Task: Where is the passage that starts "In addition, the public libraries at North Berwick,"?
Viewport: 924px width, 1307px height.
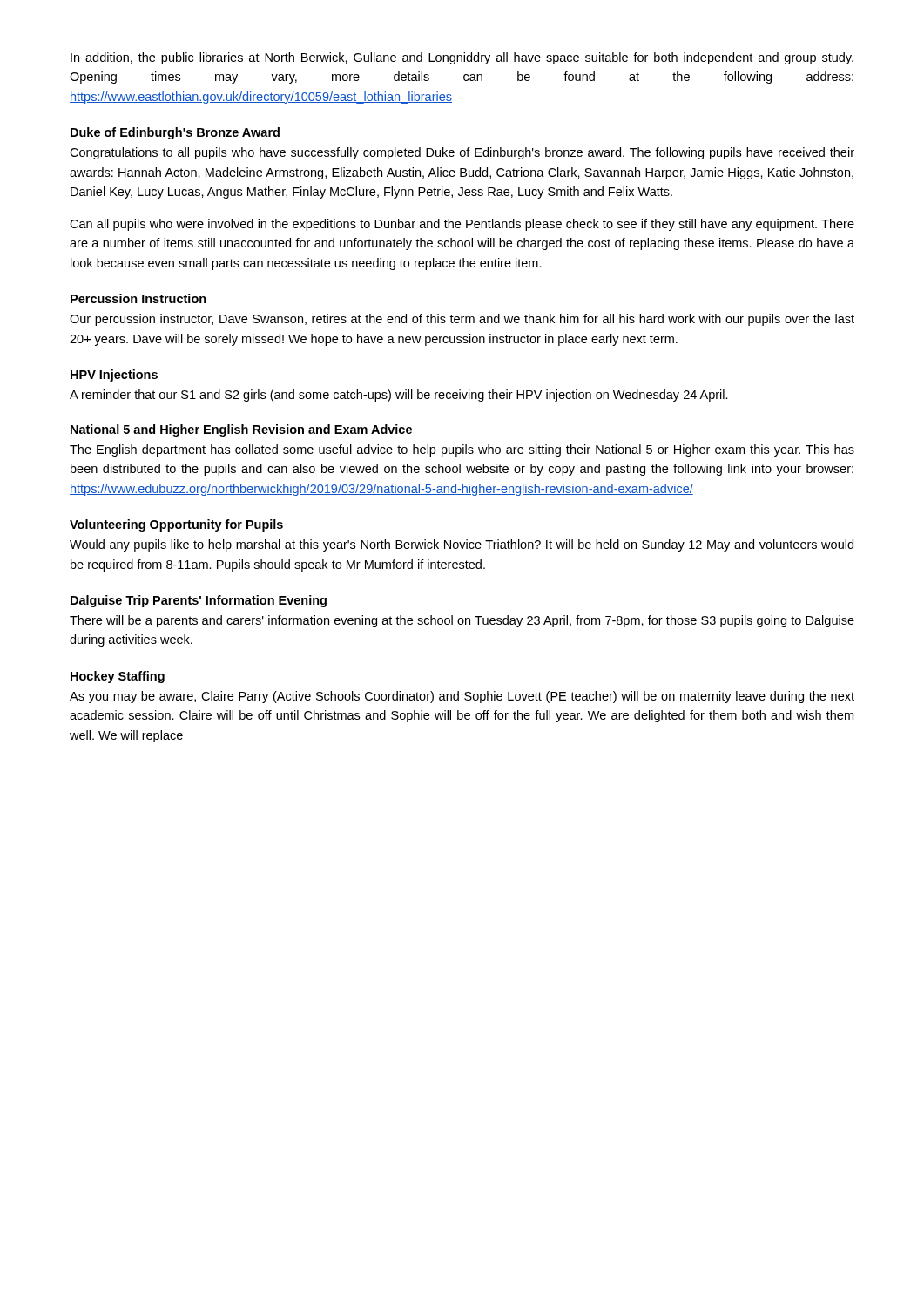Action: pyautogui.click(x=462, y=77)
